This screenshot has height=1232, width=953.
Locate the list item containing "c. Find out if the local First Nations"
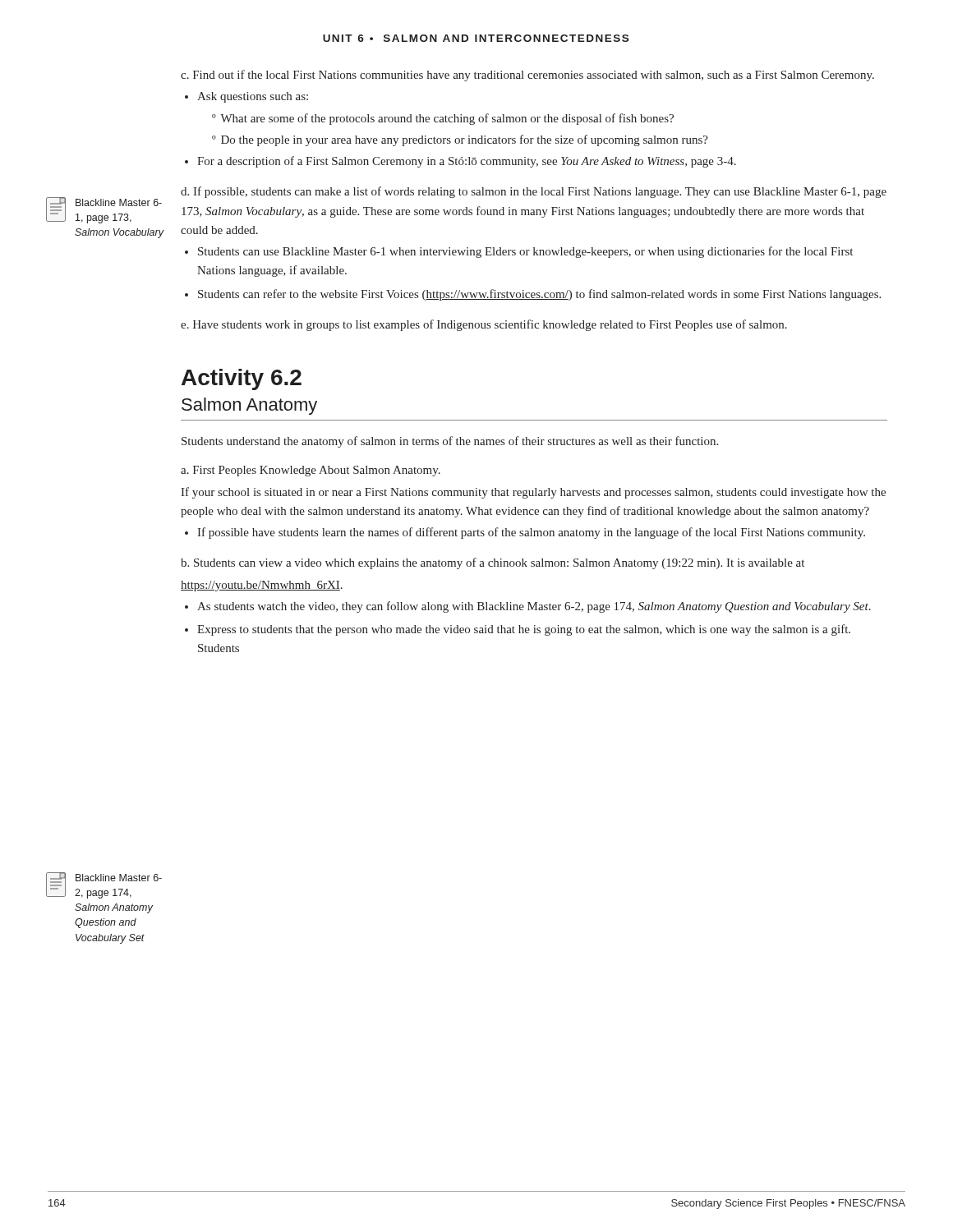pyautogui.click(x=534, y=118)
